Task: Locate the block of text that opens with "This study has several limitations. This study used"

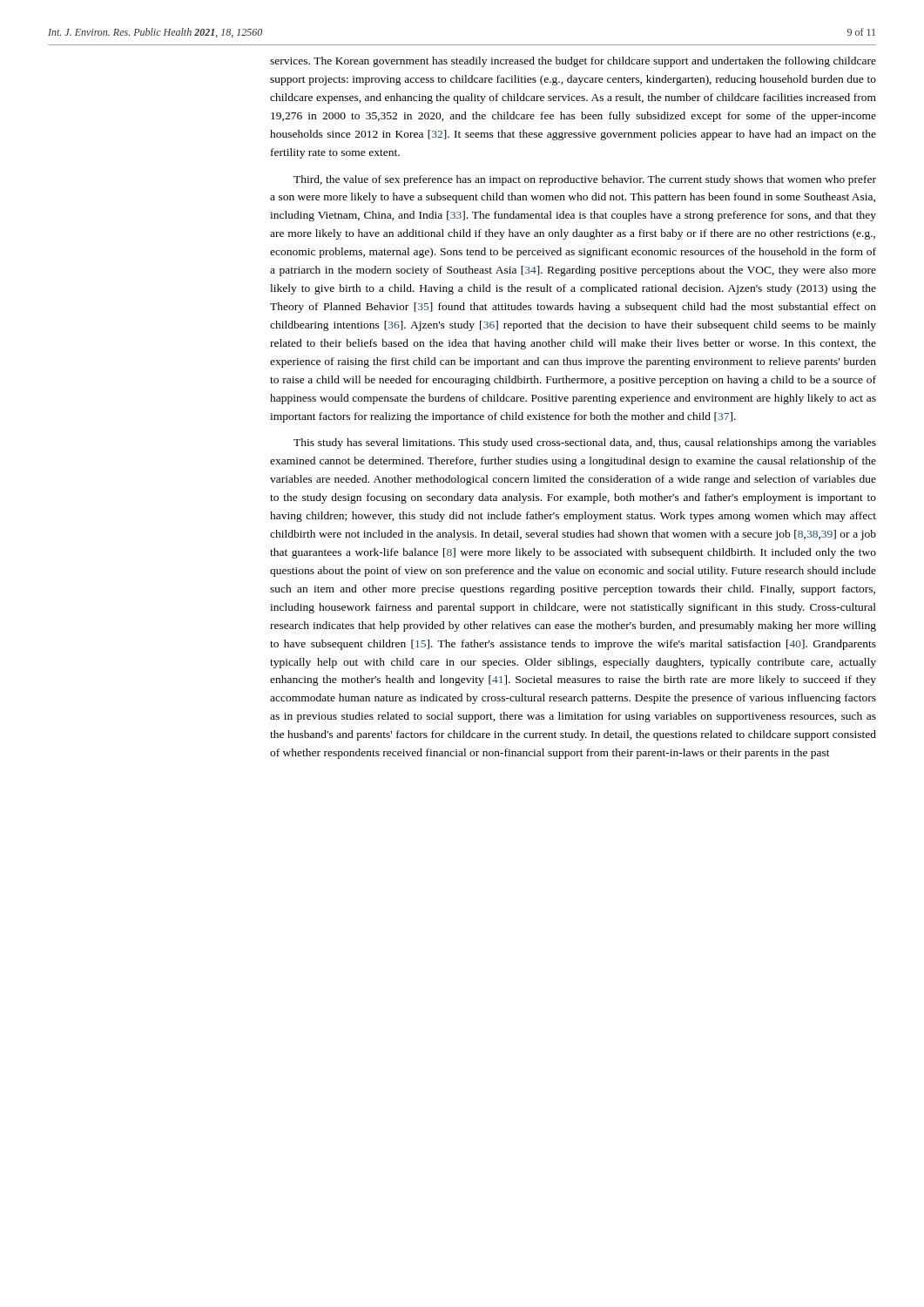Action: tap(573, 598)
